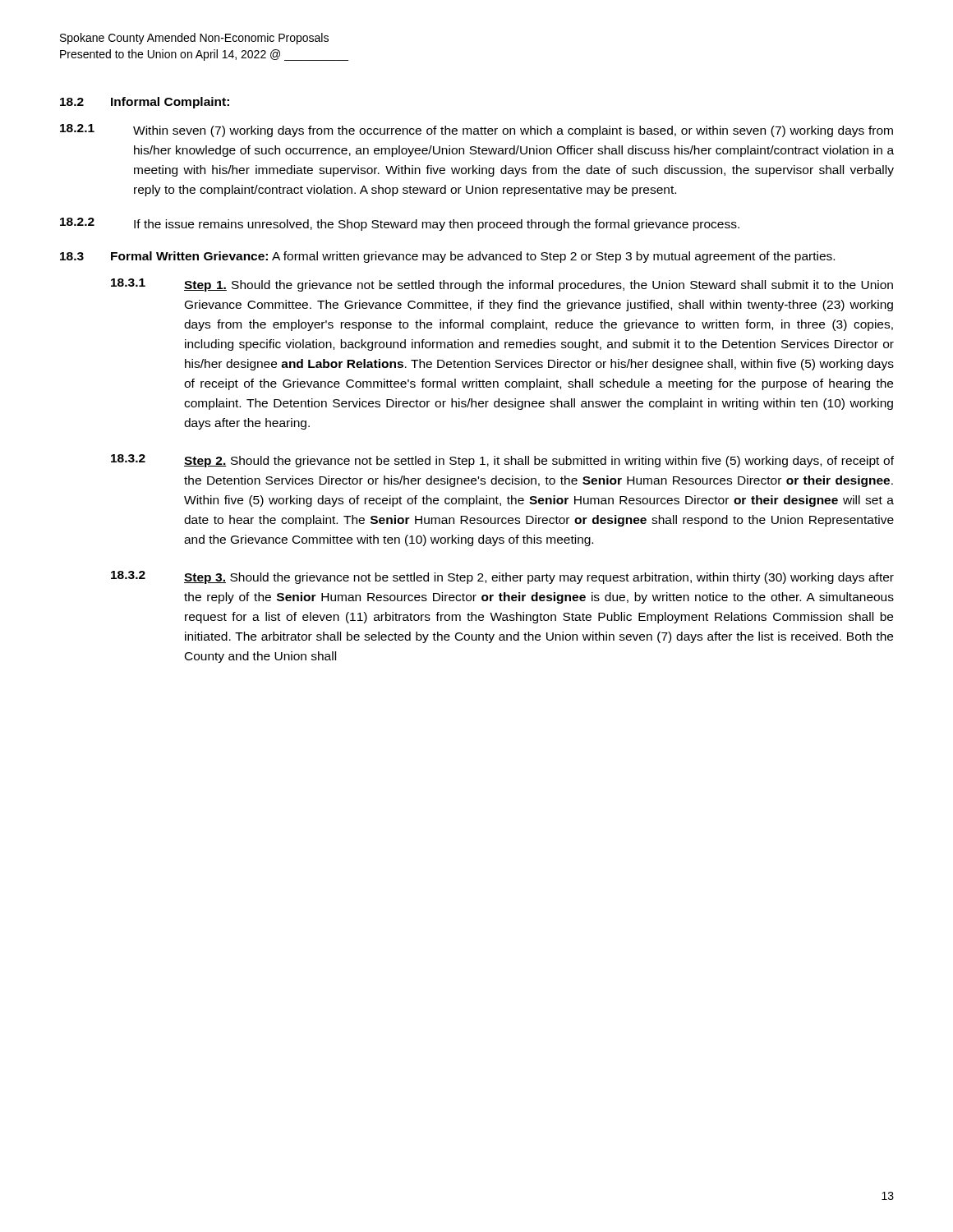This screenshot has height=1232, width=953.
Task: Select the passage starting "18.3.2 Step 3. Should the grievance not"
Action: coord(502,617)
